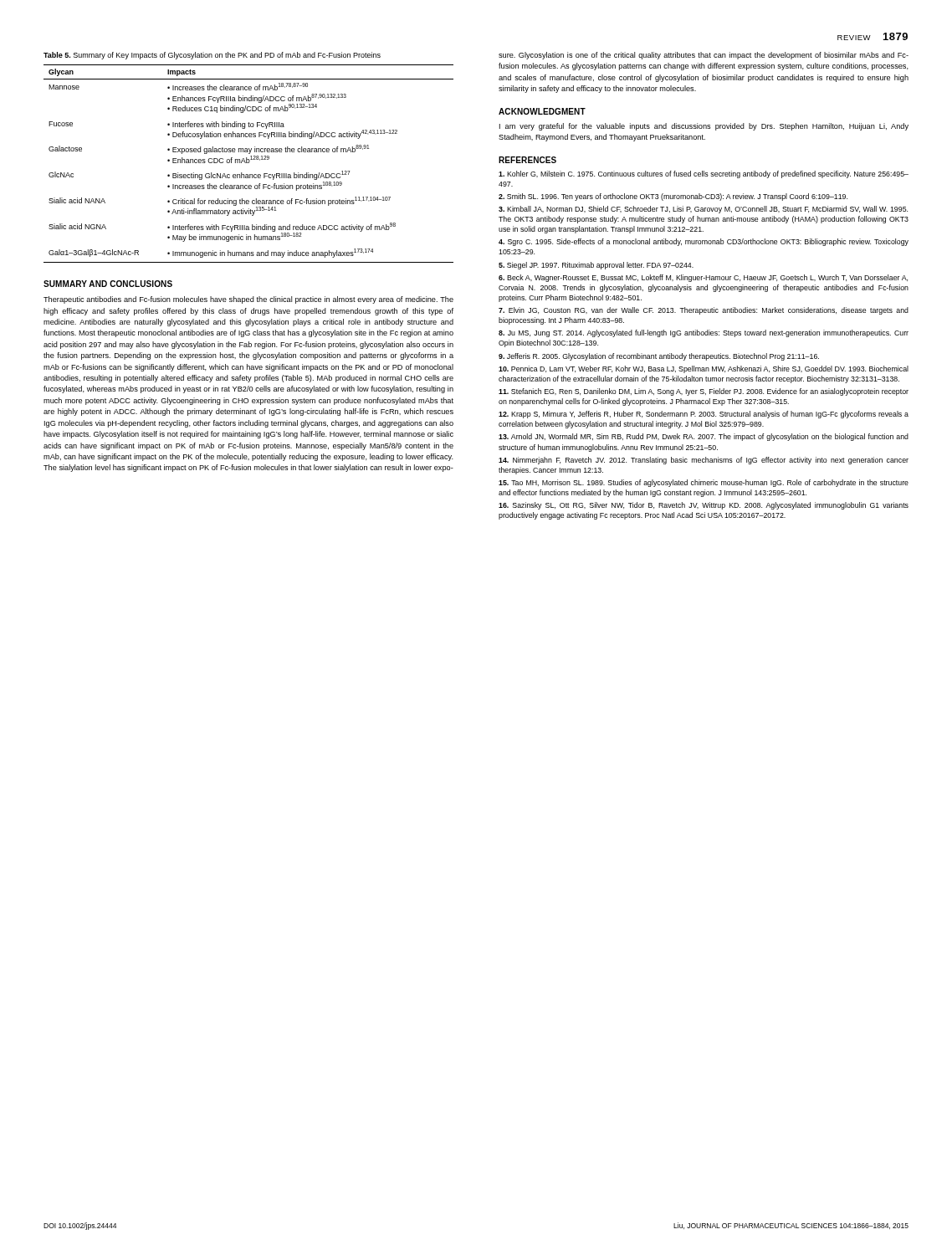This screenshot has height=1255, width=952.
Task: Find the element starting "15. Tao MH, Morrison SL. 1989. Studies"
Action: click(x=704, y=488)
